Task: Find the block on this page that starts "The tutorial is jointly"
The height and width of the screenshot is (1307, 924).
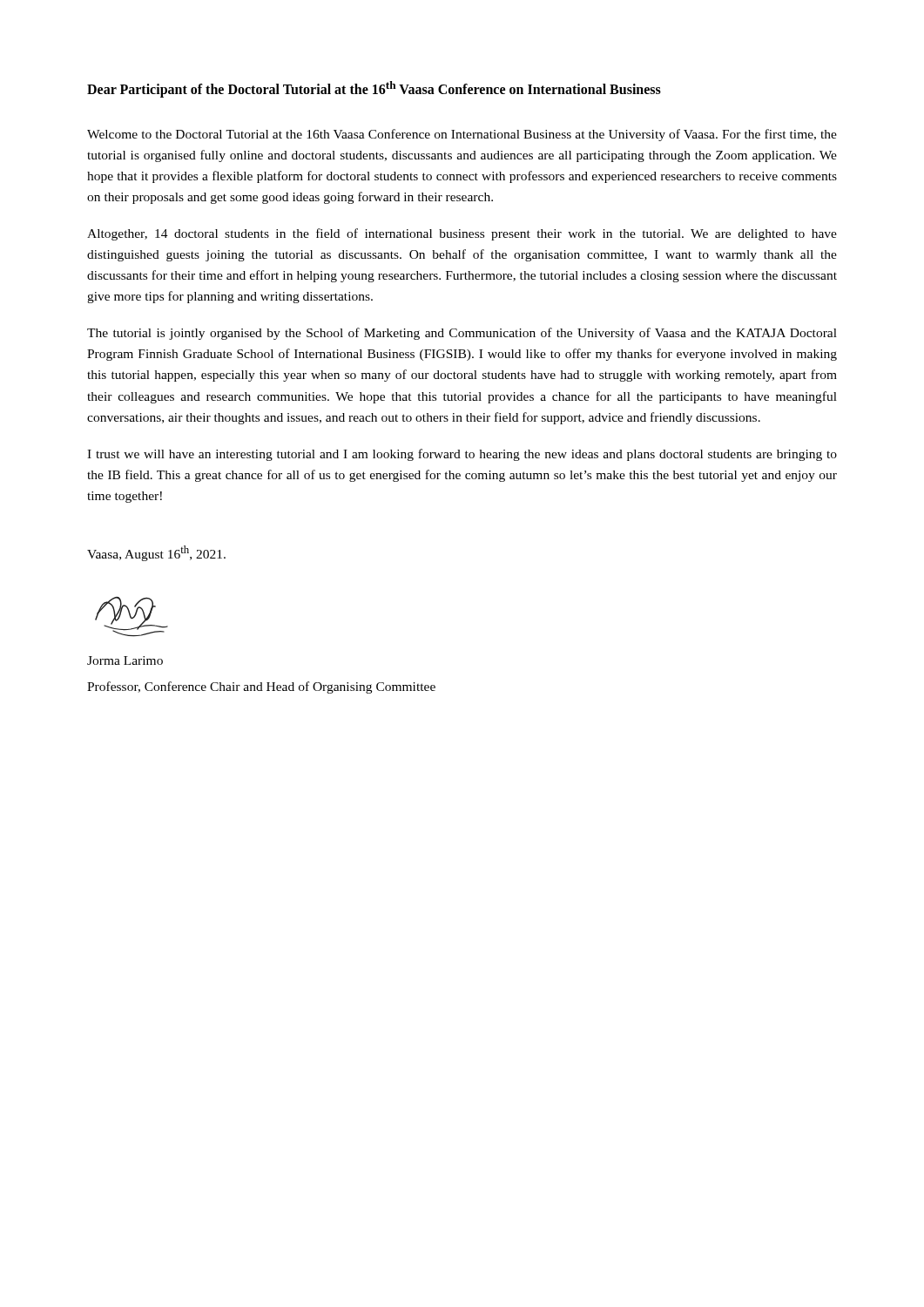Action: point(462,375)
